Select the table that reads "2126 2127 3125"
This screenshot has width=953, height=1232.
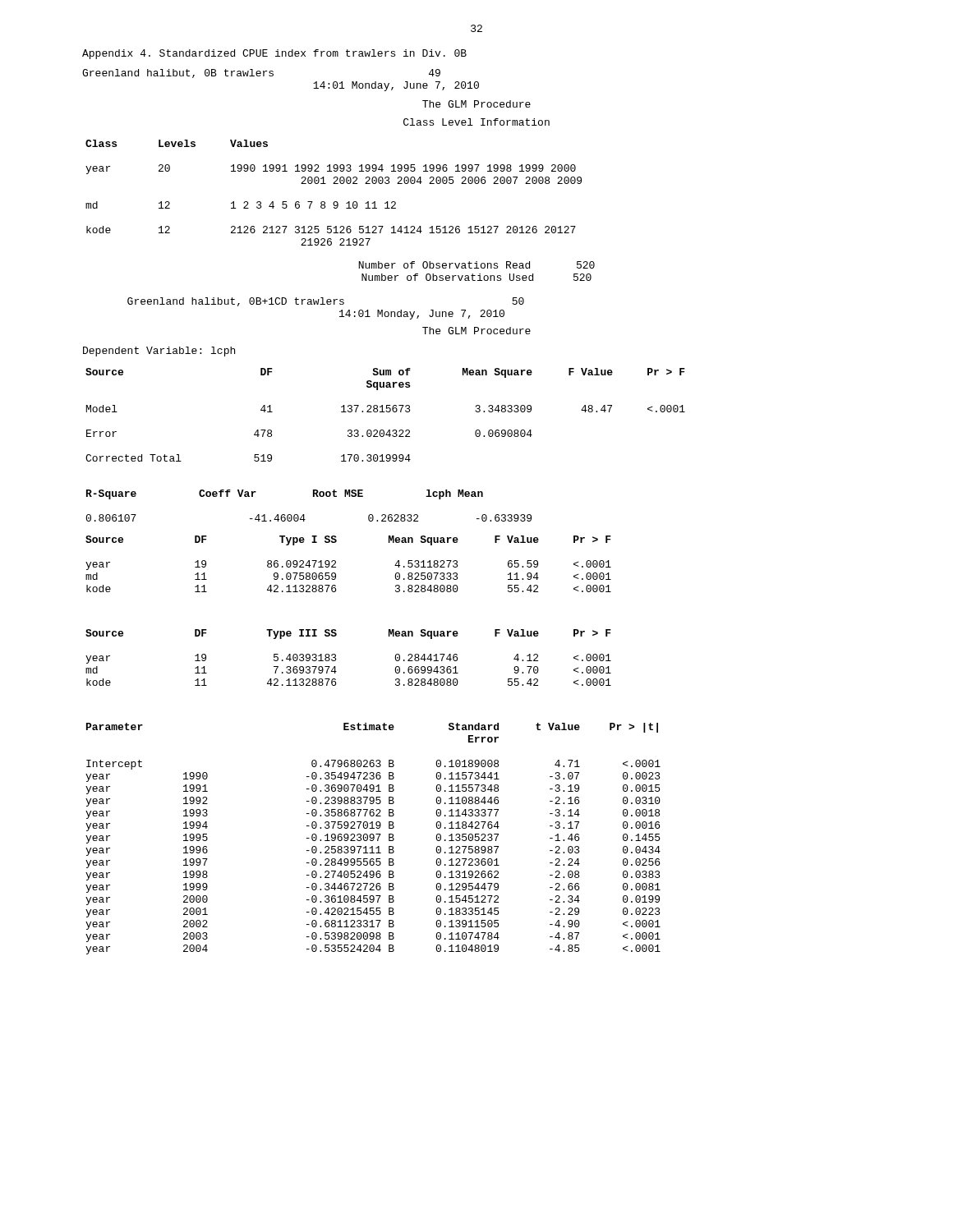(334, 193)
